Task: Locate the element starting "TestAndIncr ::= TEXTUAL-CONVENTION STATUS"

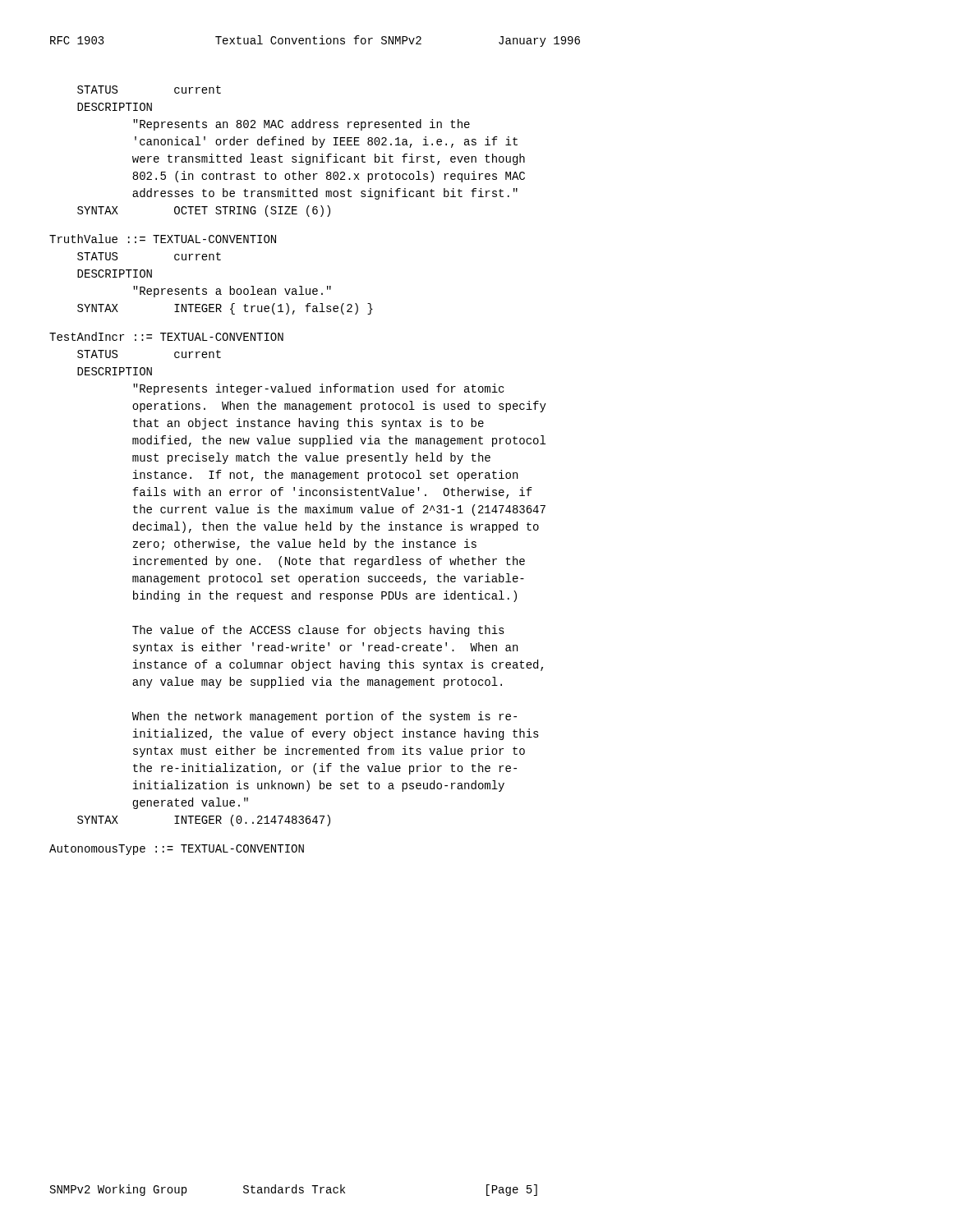Action: click(x=476, y=579)
